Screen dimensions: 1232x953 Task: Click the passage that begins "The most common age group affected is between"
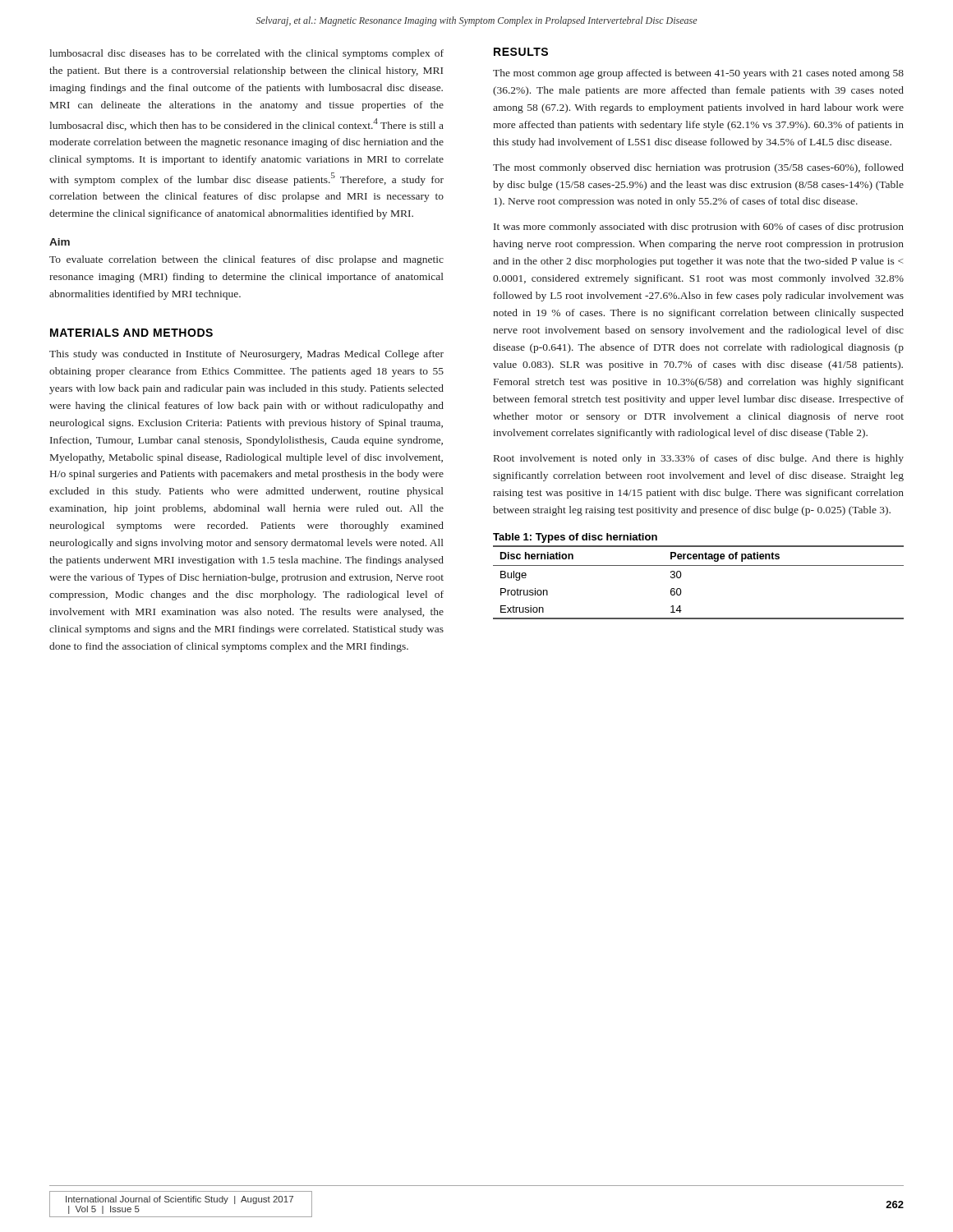point(698,108)
